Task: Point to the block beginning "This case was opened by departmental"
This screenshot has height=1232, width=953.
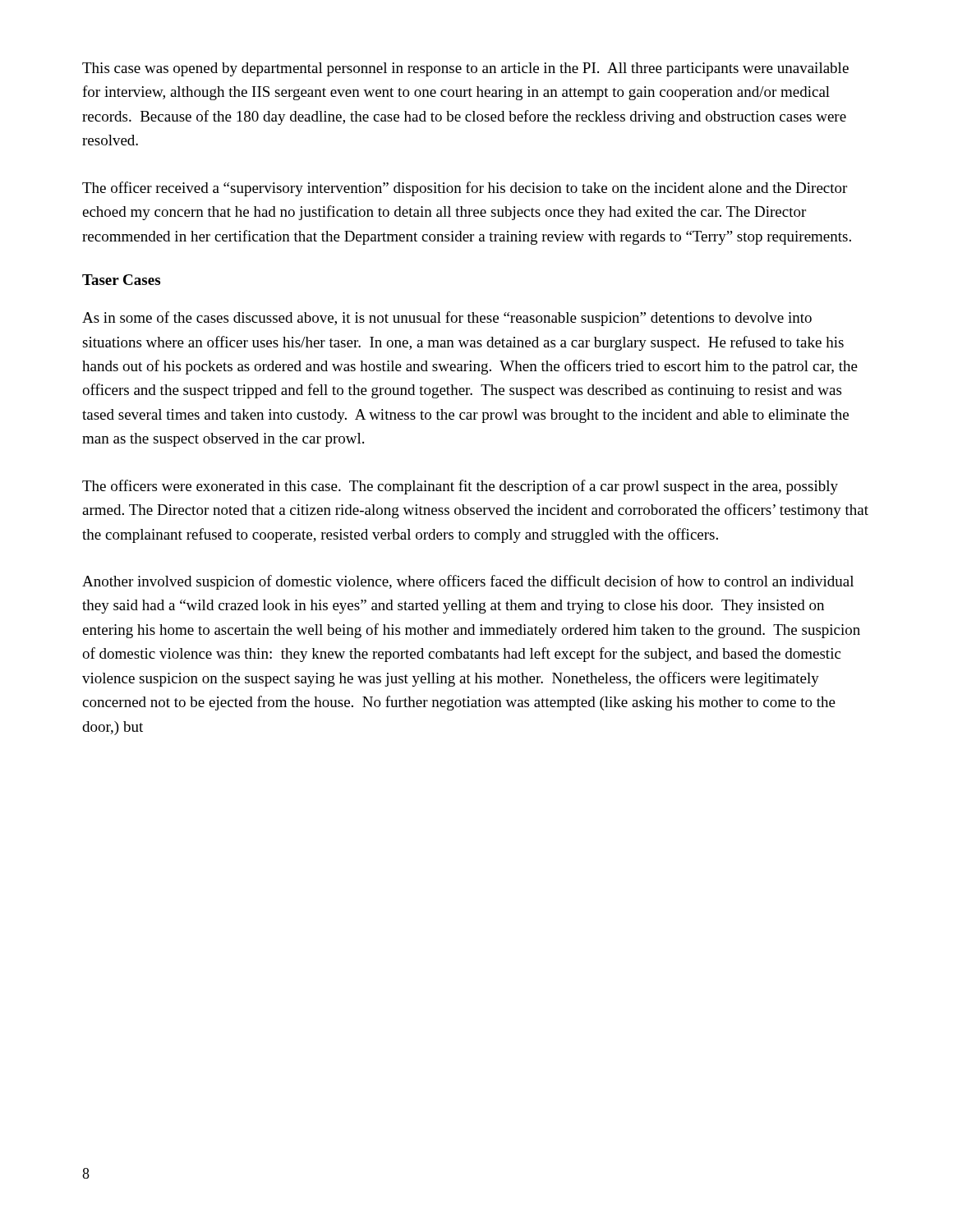Action: [x=466, y=104]
